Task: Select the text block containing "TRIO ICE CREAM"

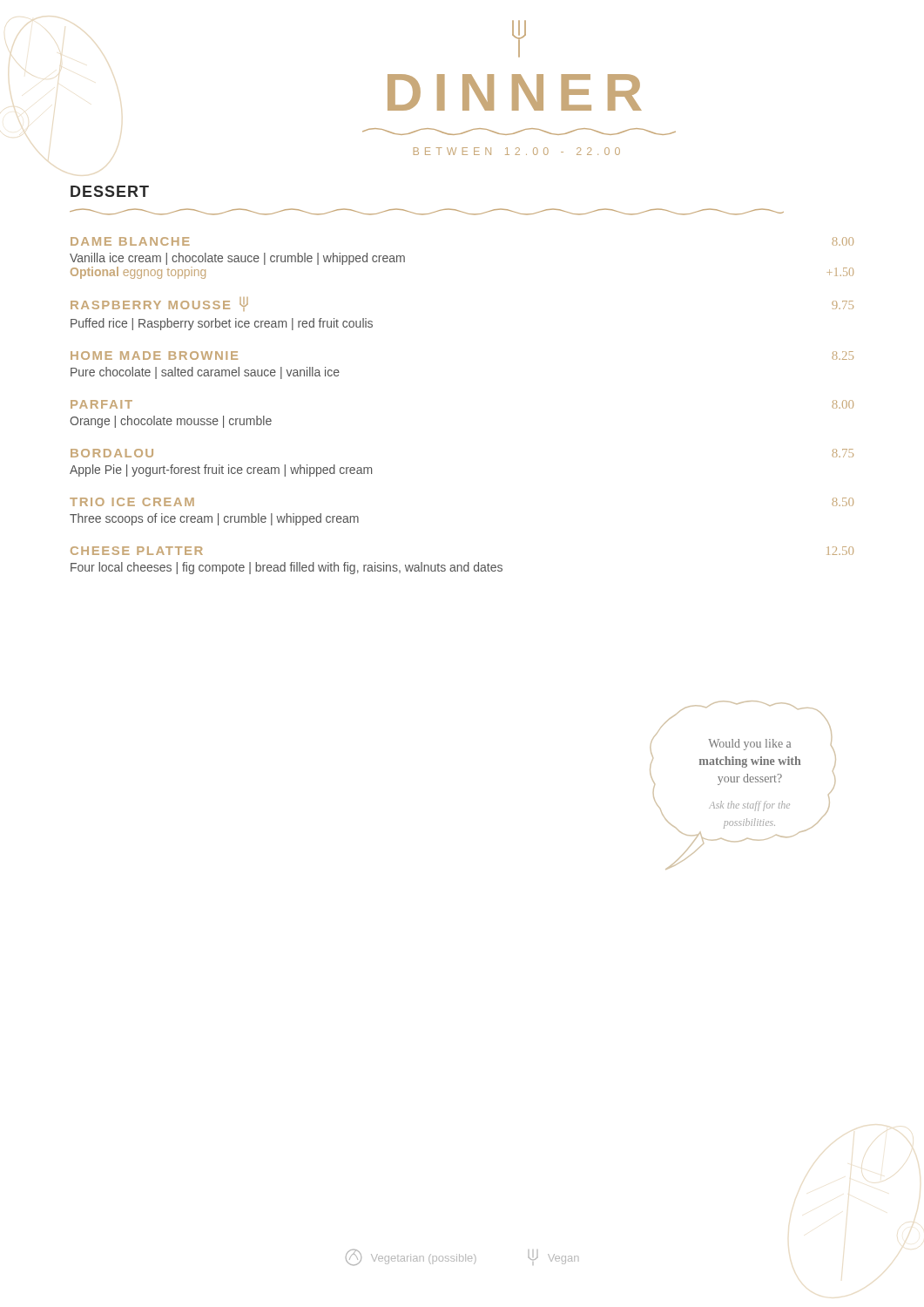Action: pyautogui.click(x=131, y=501)
